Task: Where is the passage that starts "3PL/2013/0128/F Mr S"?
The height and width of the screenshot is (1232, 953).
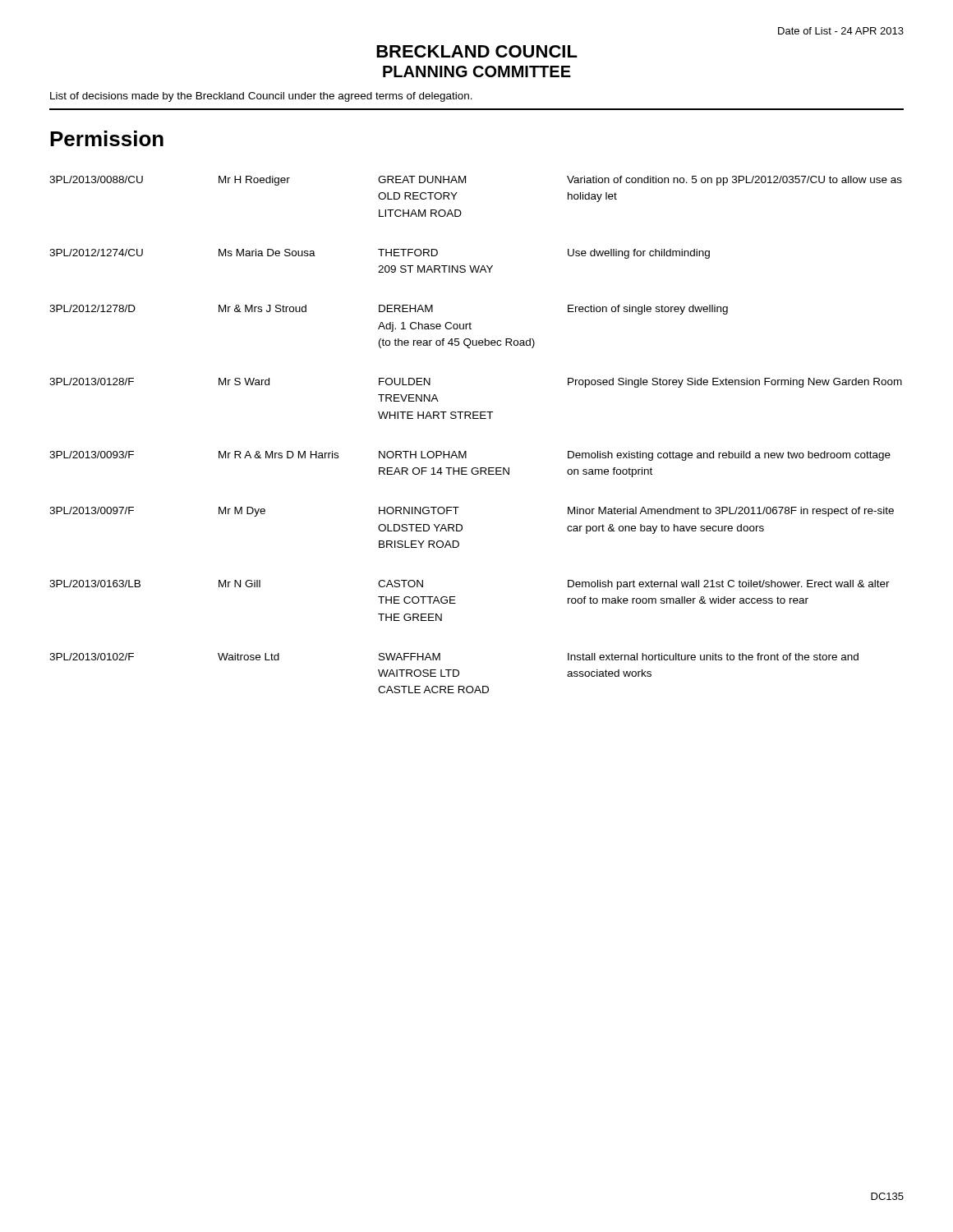Action: 93,382
